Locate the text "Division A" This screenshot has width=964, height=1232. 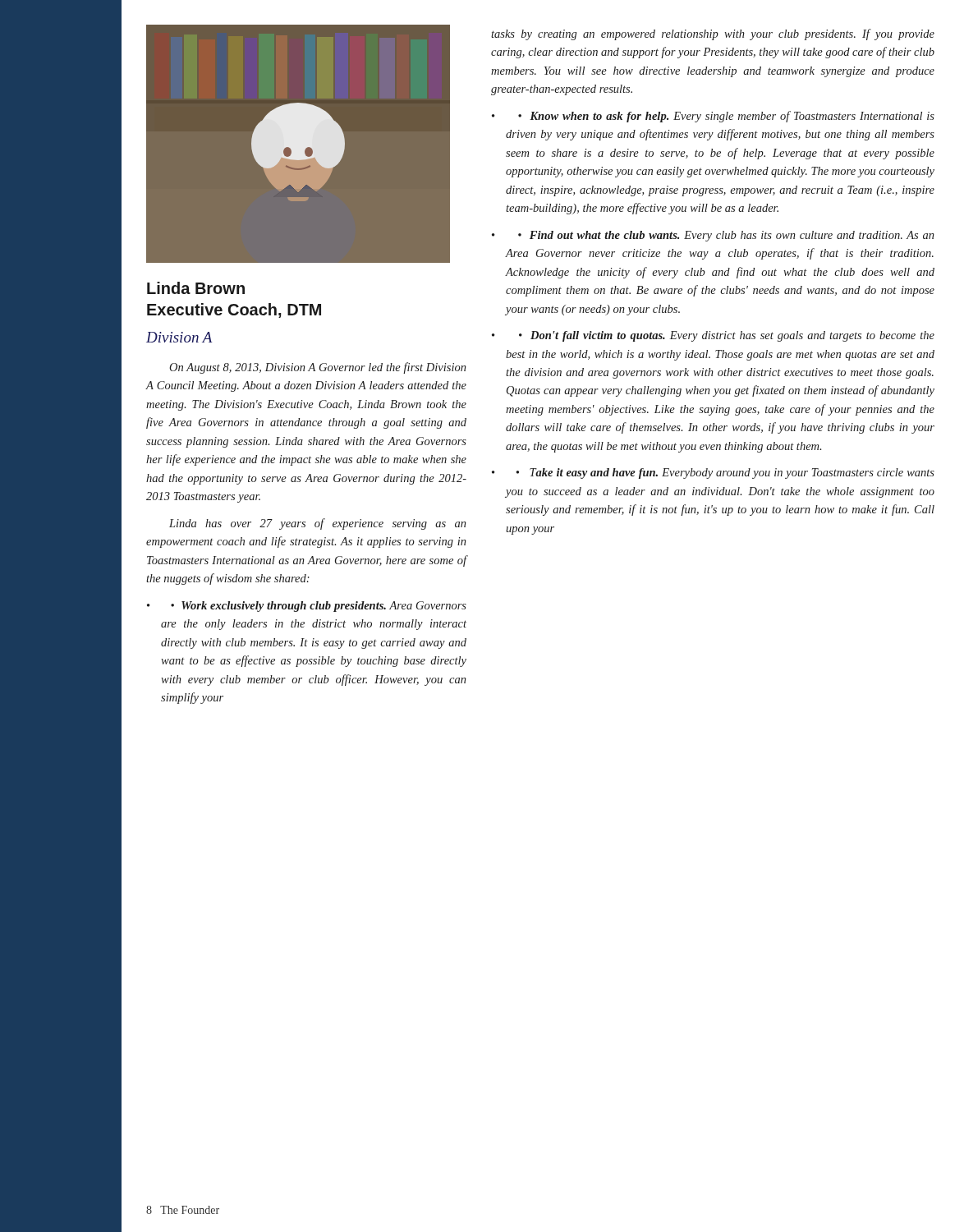[179, 337]
